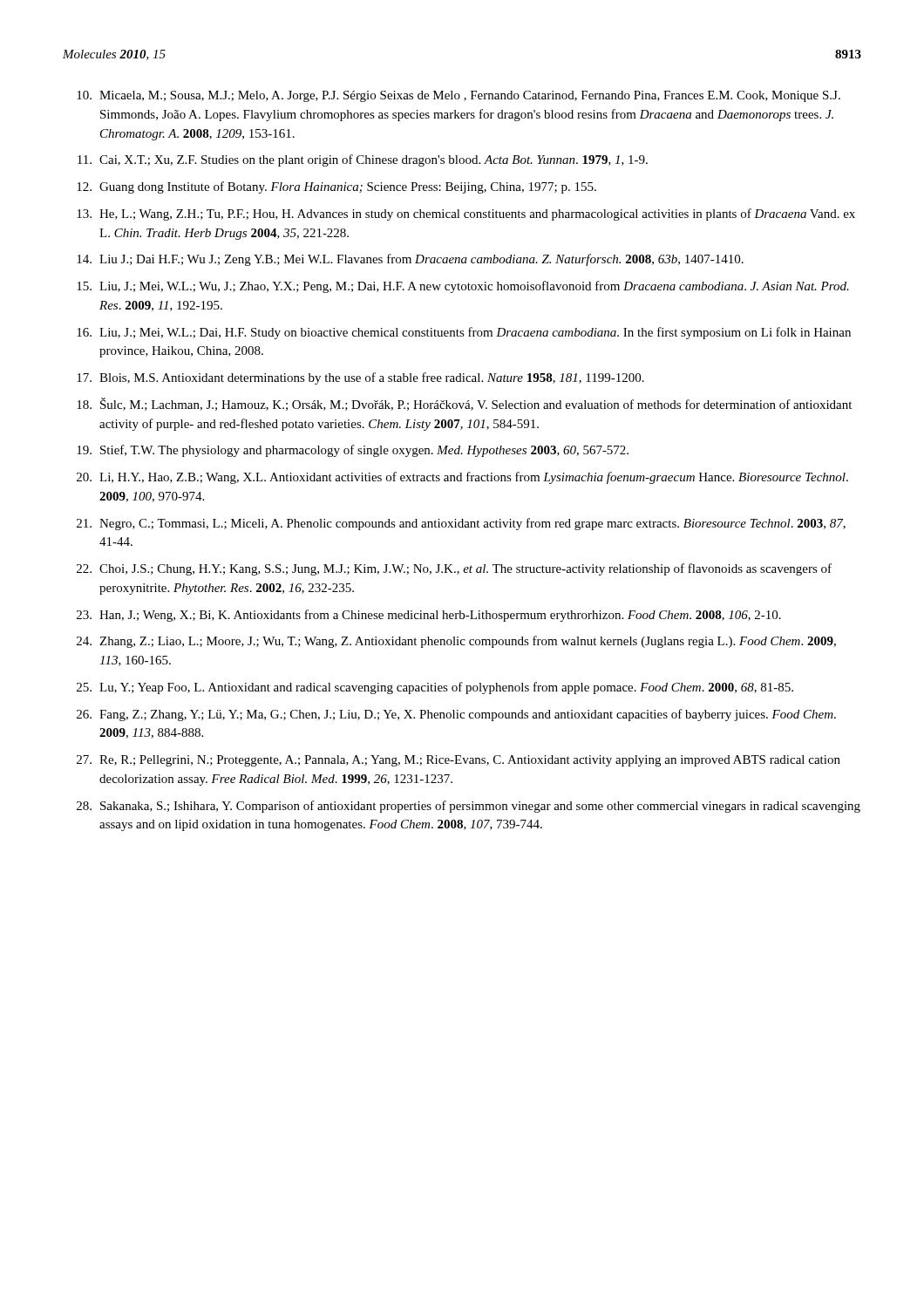Select the passage starting "26. Fang, Z.; Zhang, Y.; Lü,"
The height and width of the screenshot is (1308, 924).
pyautogui.click(x=462, y=724)
